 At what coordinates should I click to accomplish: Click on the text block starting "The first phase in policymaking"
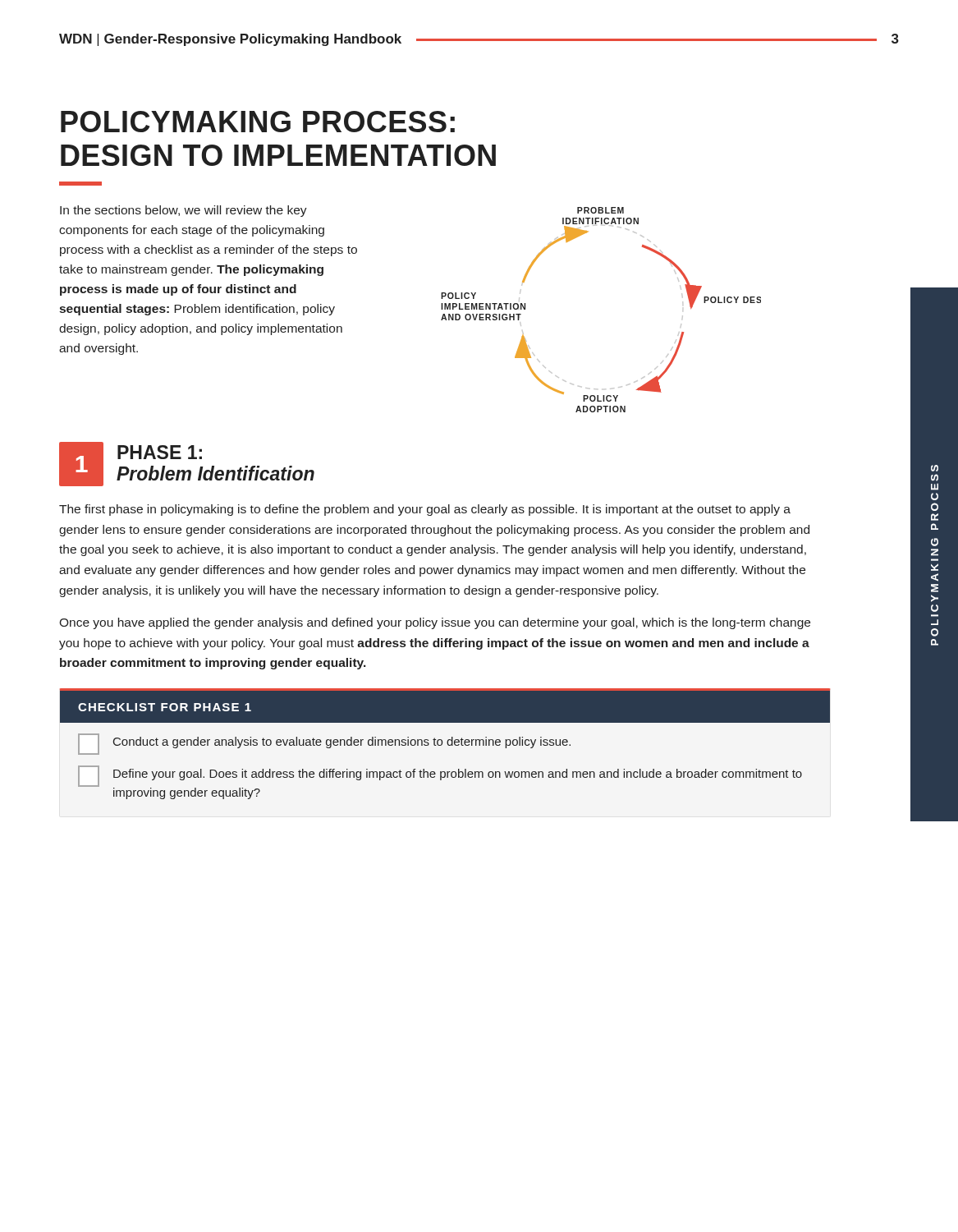pos(435,549)
